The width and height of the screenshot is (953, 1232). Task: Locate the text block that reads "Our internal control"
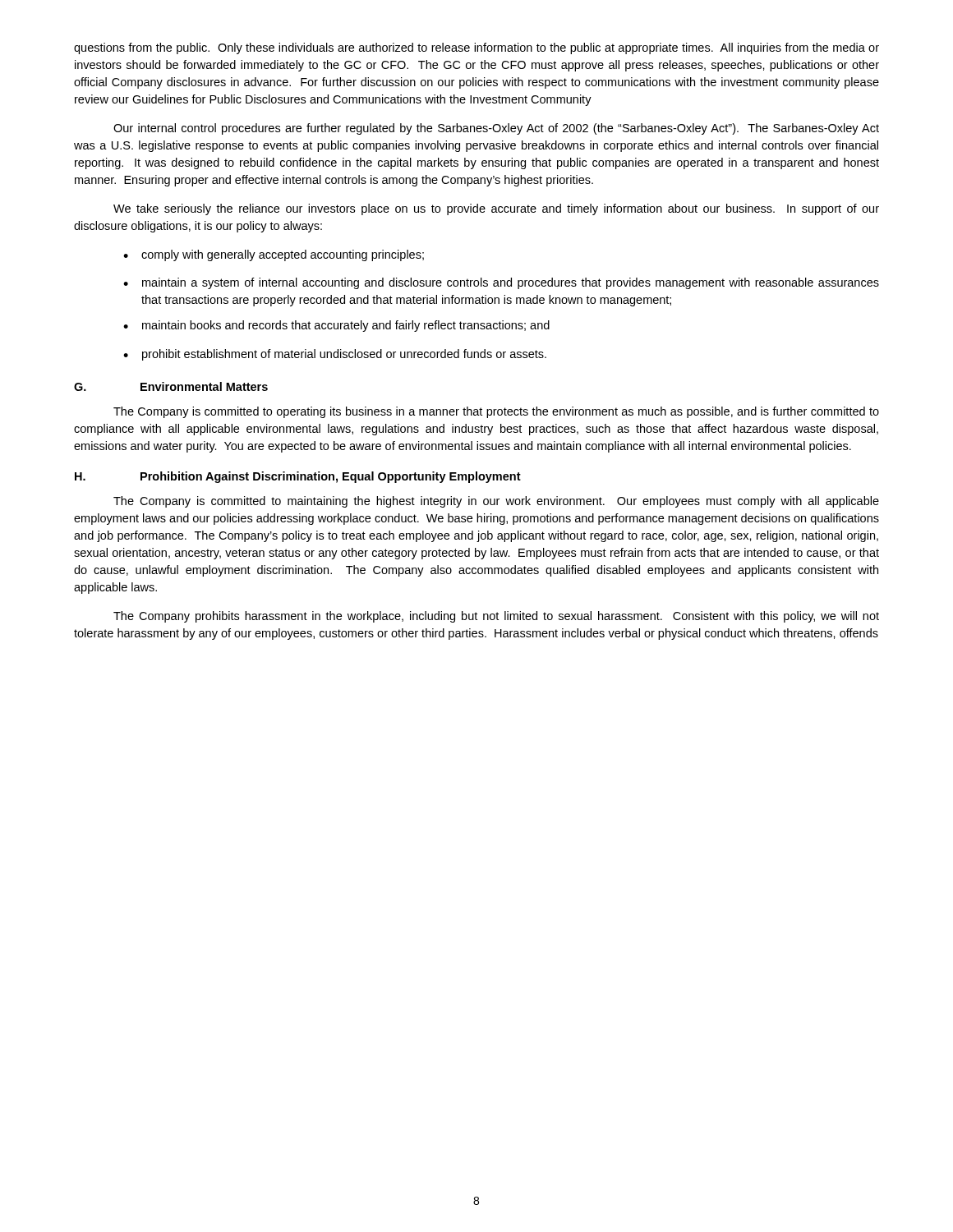[476, 154]
